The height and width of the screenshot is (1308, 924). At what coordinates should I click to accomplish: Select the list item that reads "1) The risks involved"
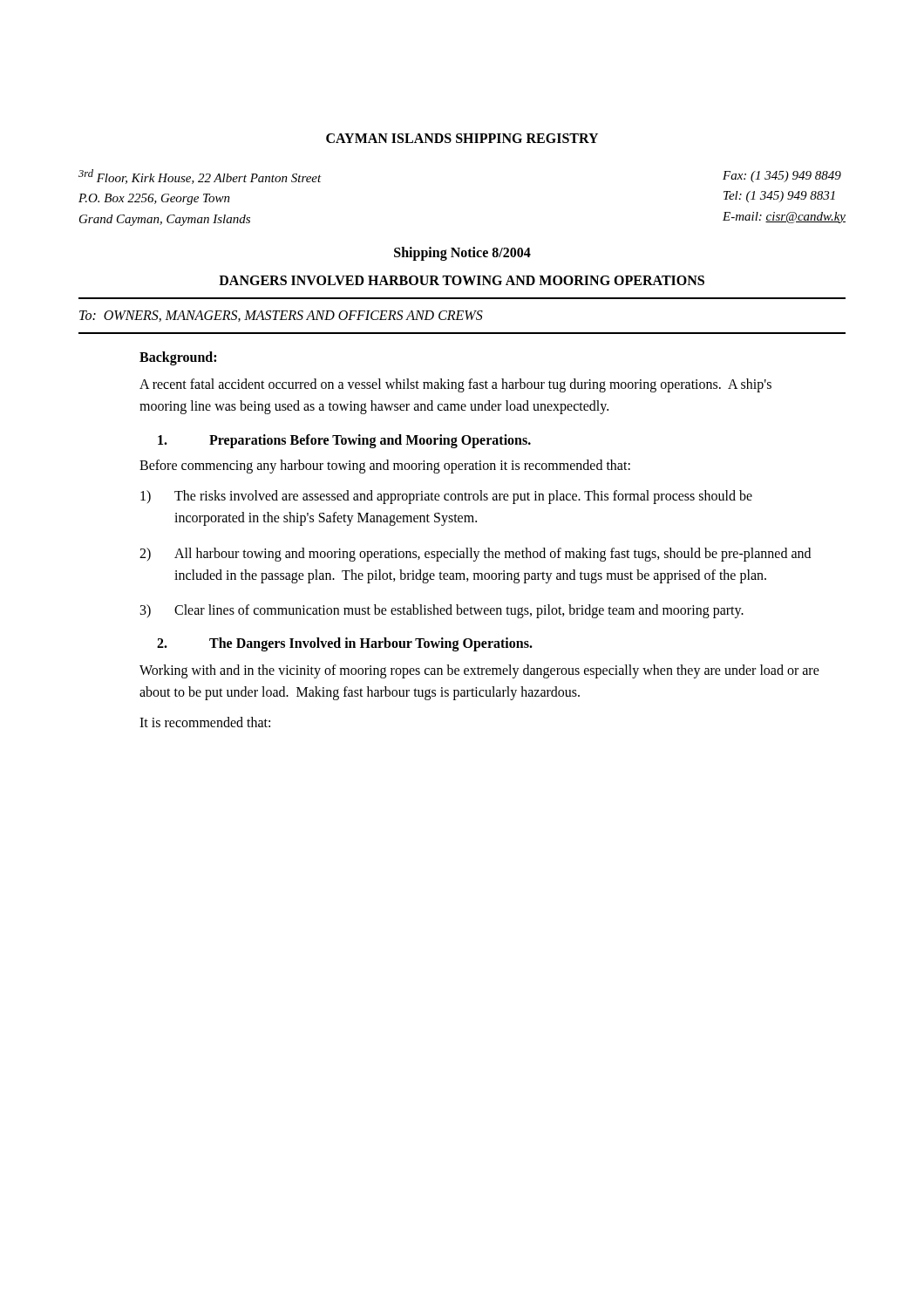479,507
